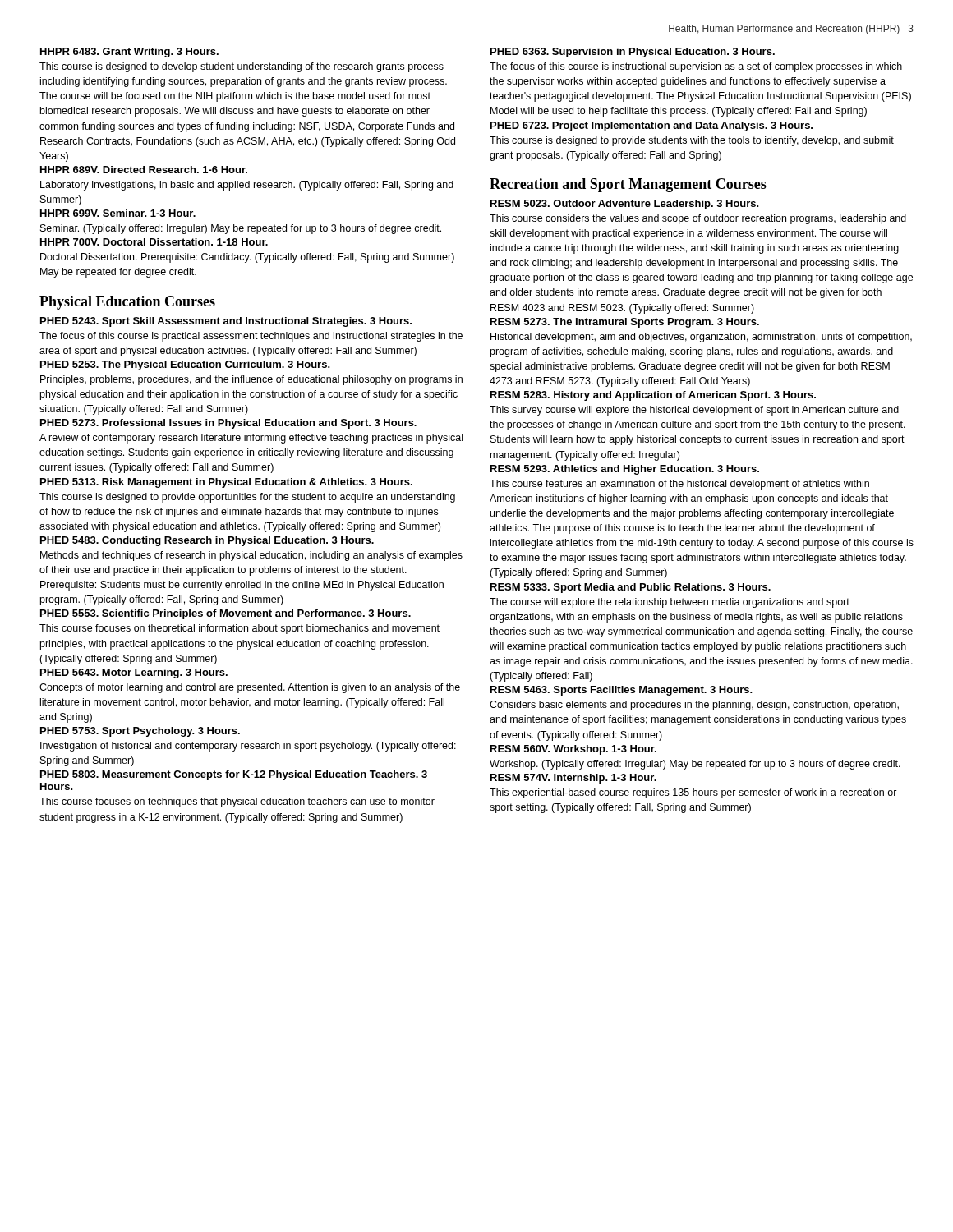953x1232 pixels.
Task: Where is the passage that starts "RESM 5463. Sports Facilities Management. 3 Hours. Considers"?
Action: [702, 713]
